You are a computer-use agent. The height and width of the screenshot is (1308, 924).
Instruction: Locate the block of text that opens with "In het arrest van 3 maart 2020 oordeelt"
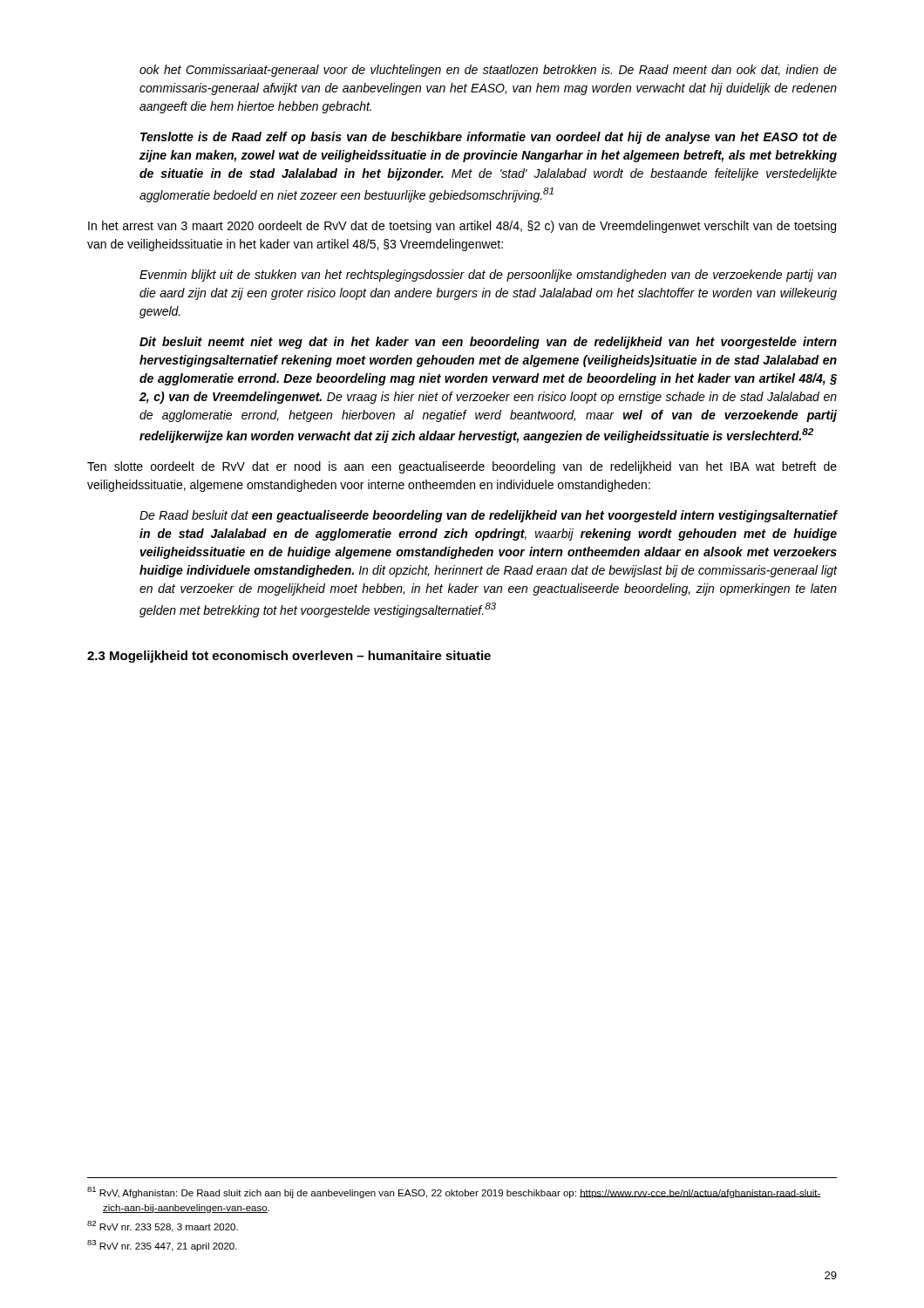pyautogui.click(x=462, y=235)
